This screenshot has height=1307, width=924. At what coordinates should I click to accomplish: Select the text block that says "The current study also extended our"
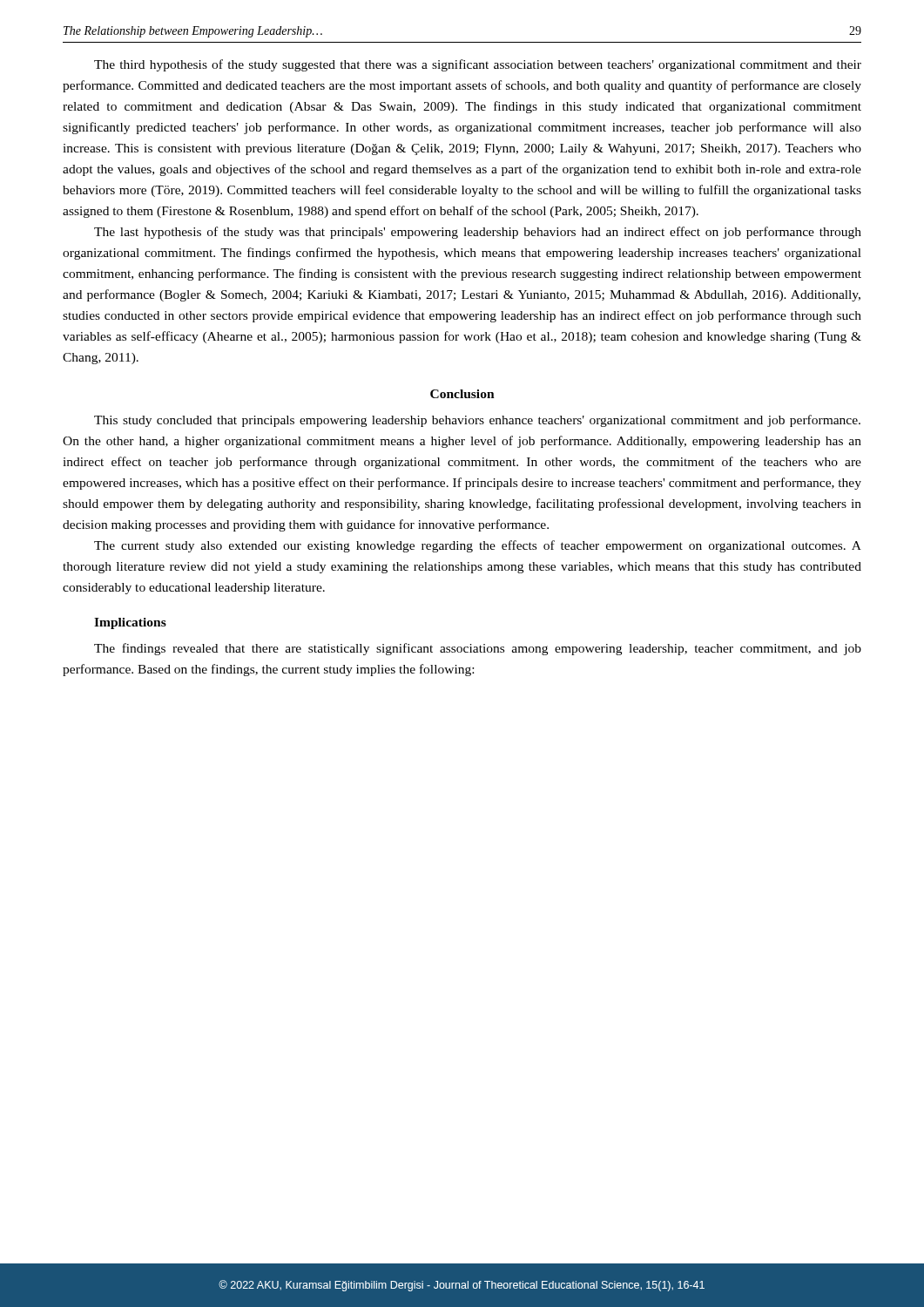point(462,567)
